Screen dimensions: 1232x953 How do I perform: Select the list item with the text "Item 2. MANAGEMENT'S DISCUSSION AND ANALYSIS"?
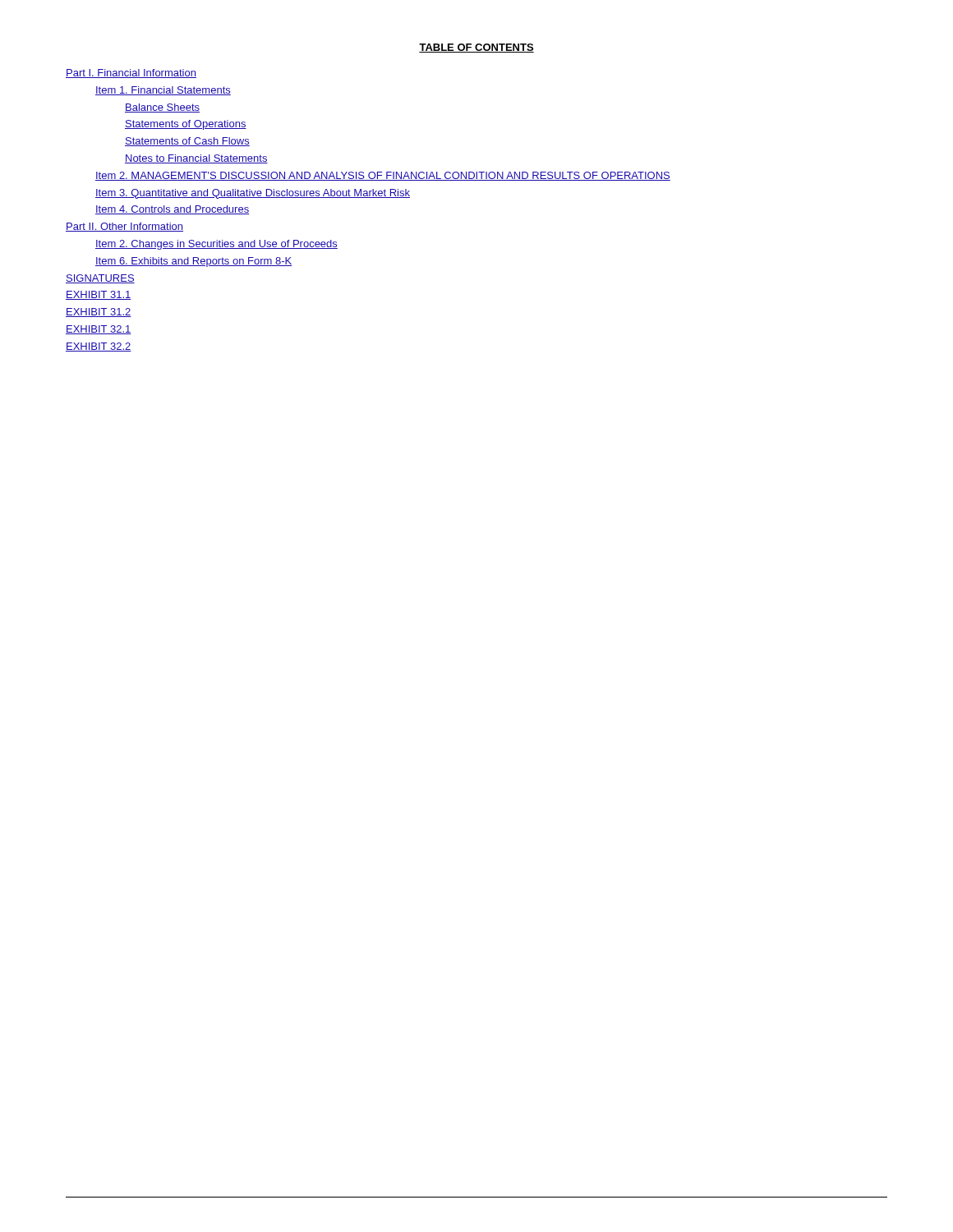(383, 175)
